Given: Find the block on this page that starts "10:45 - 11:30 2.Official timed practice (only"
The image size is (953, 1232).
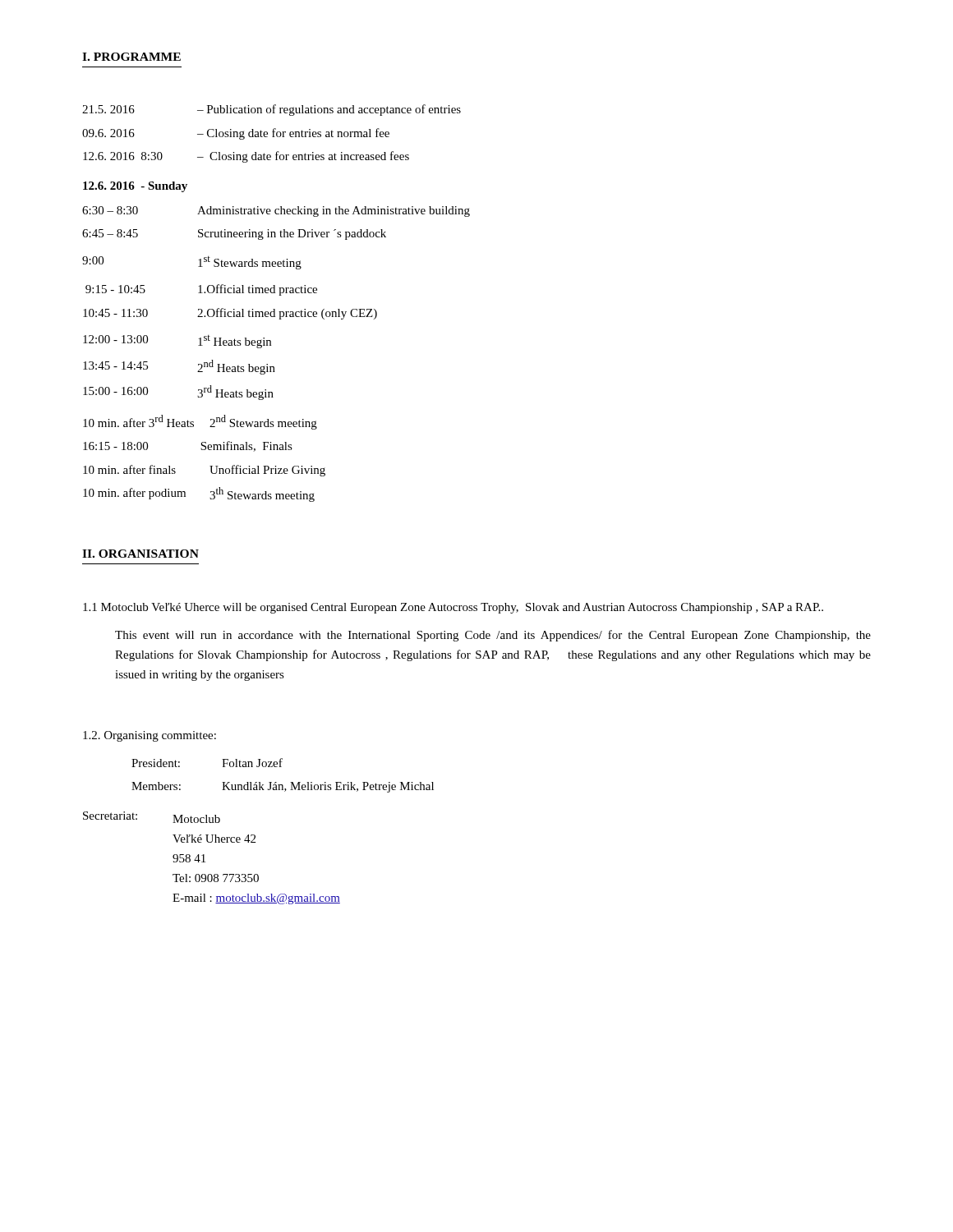Looking at the screenshot, I should [230, 314].
